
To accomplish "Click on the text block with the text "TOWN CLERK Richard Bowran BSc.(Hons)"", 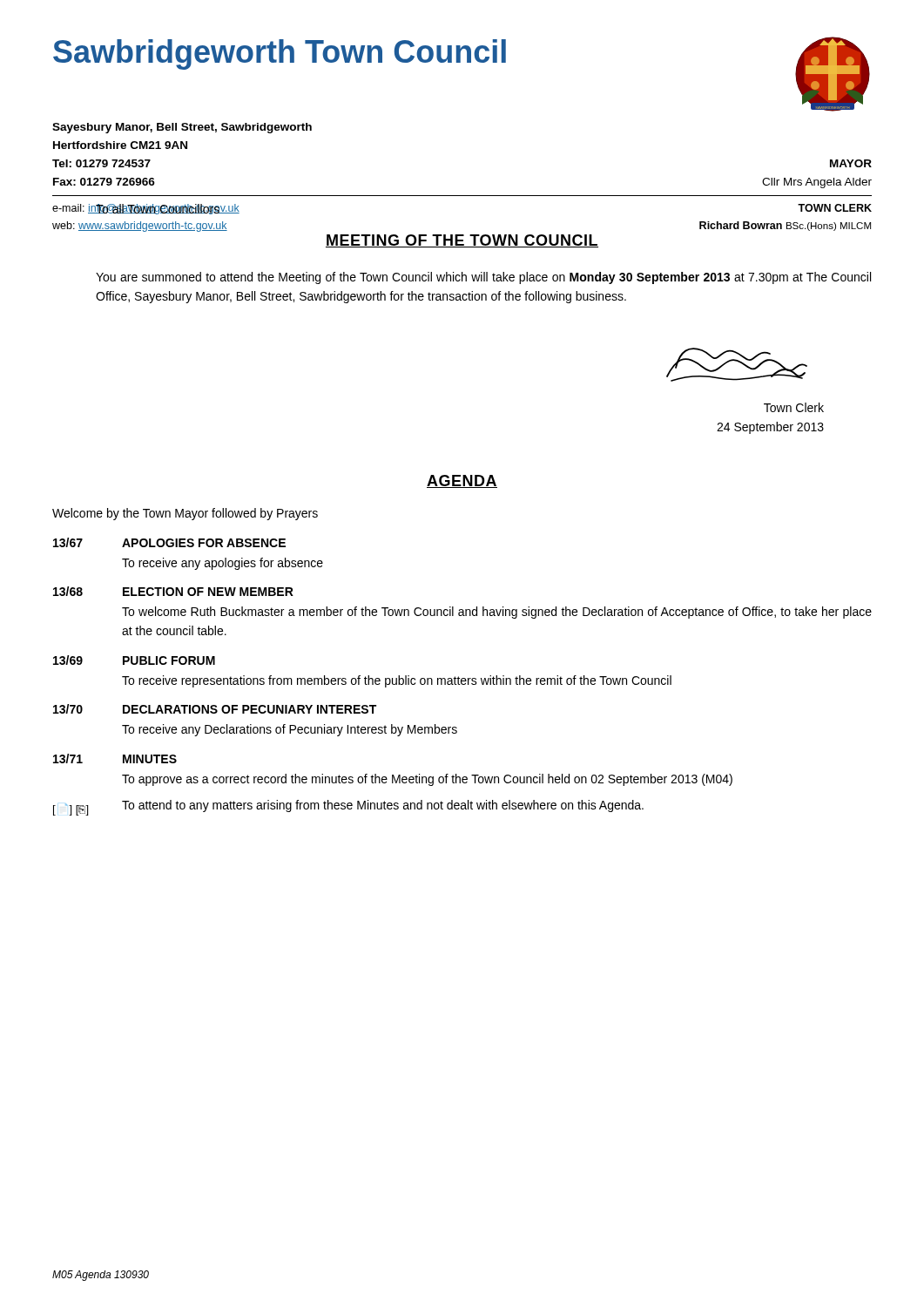I will coord(785,217).
